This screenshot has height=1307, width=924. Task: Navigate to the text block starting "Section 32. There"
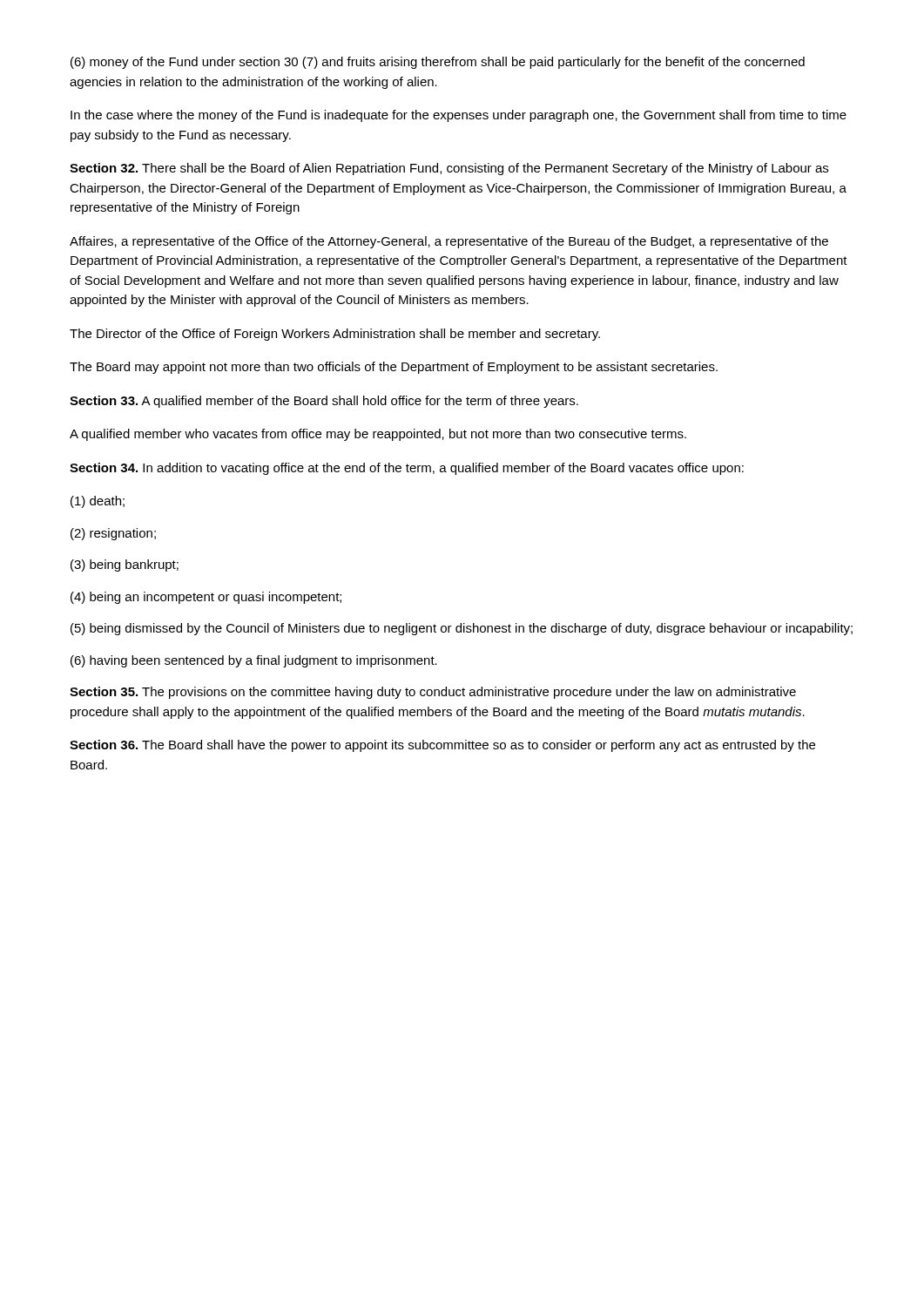pos(458,187)
